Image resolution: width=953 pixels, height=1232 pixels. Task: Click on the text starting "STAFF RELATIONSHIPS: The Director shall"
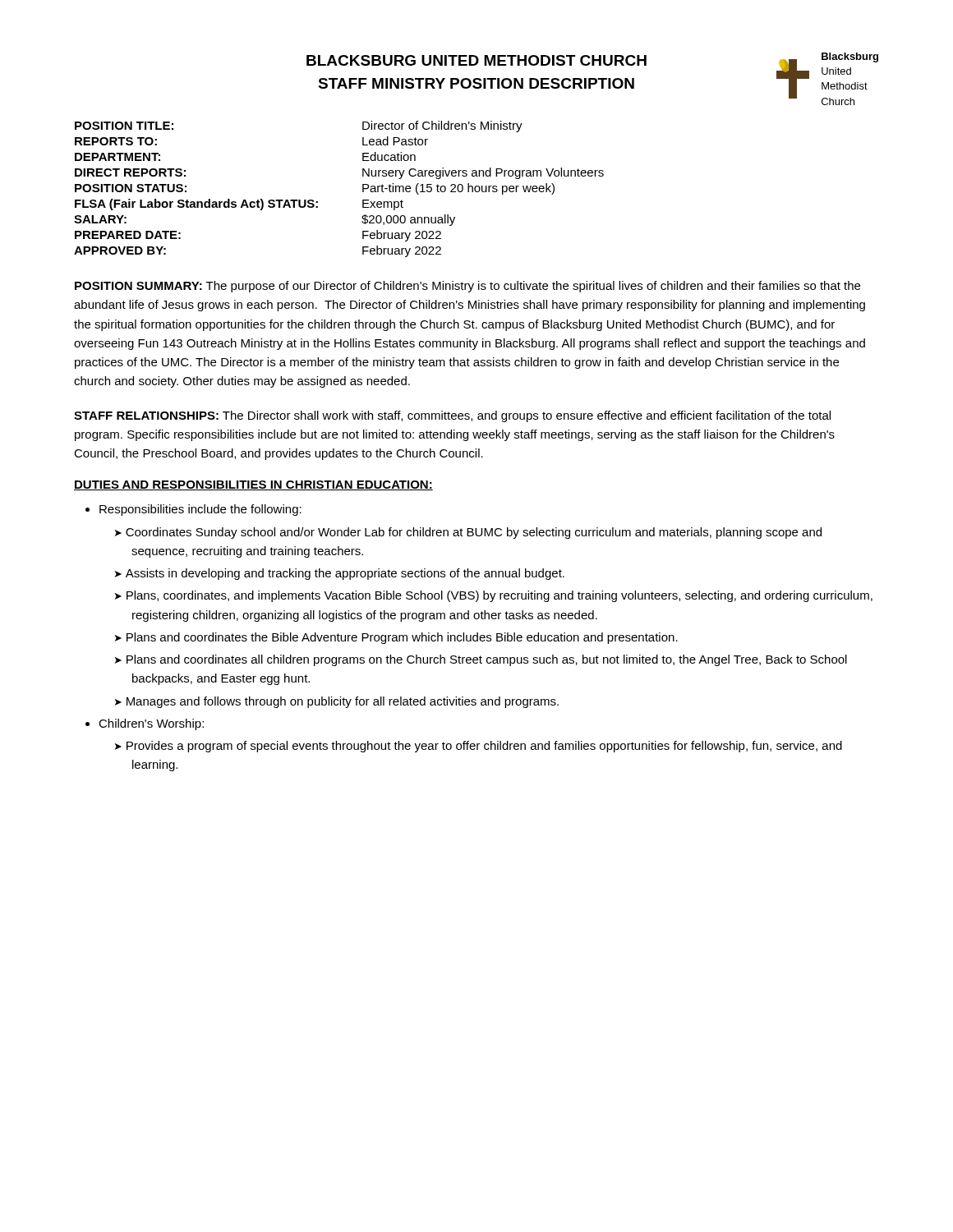[454, 434]
